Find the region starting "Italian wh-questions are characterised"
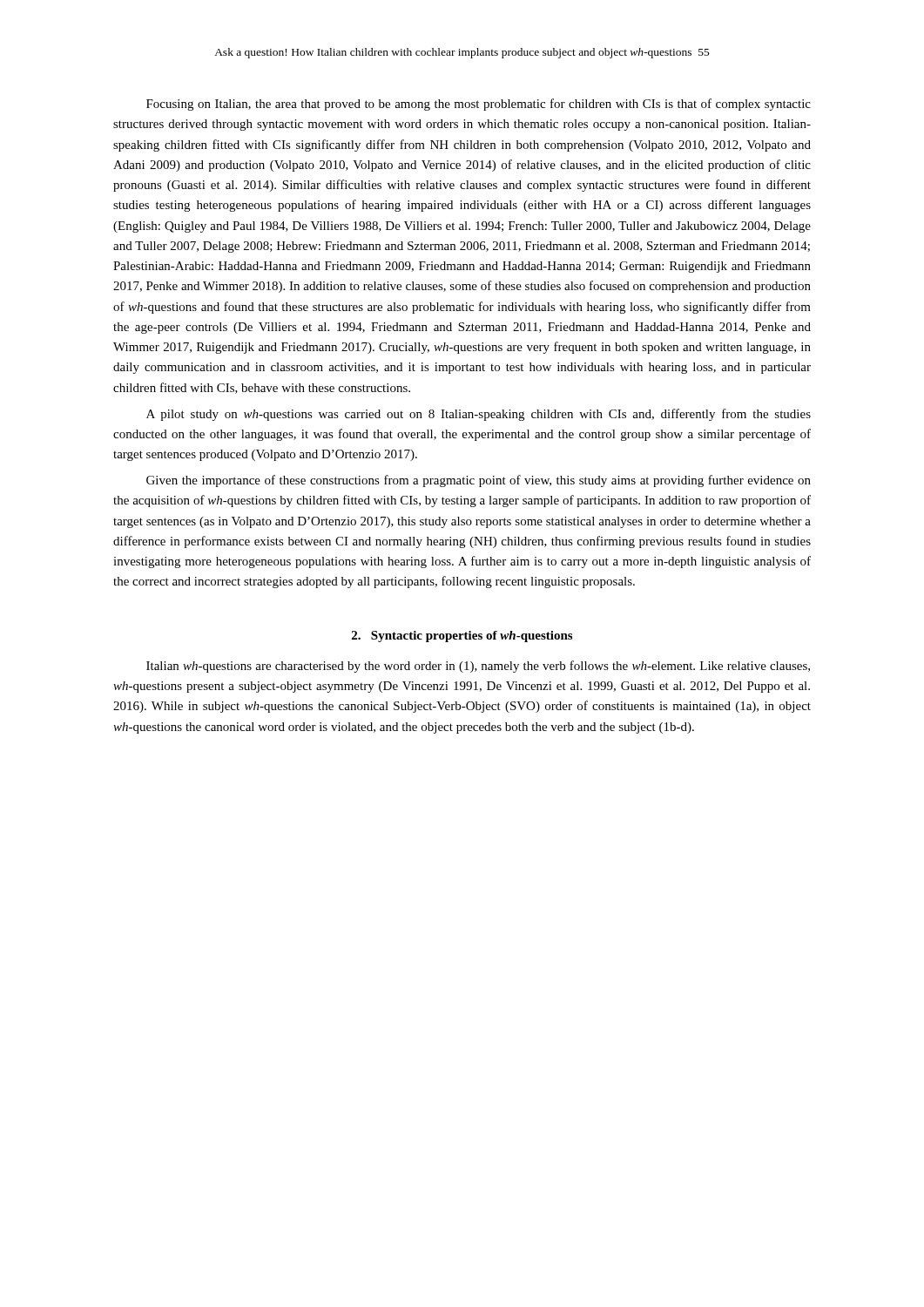924x1307 pixels. 462,696
